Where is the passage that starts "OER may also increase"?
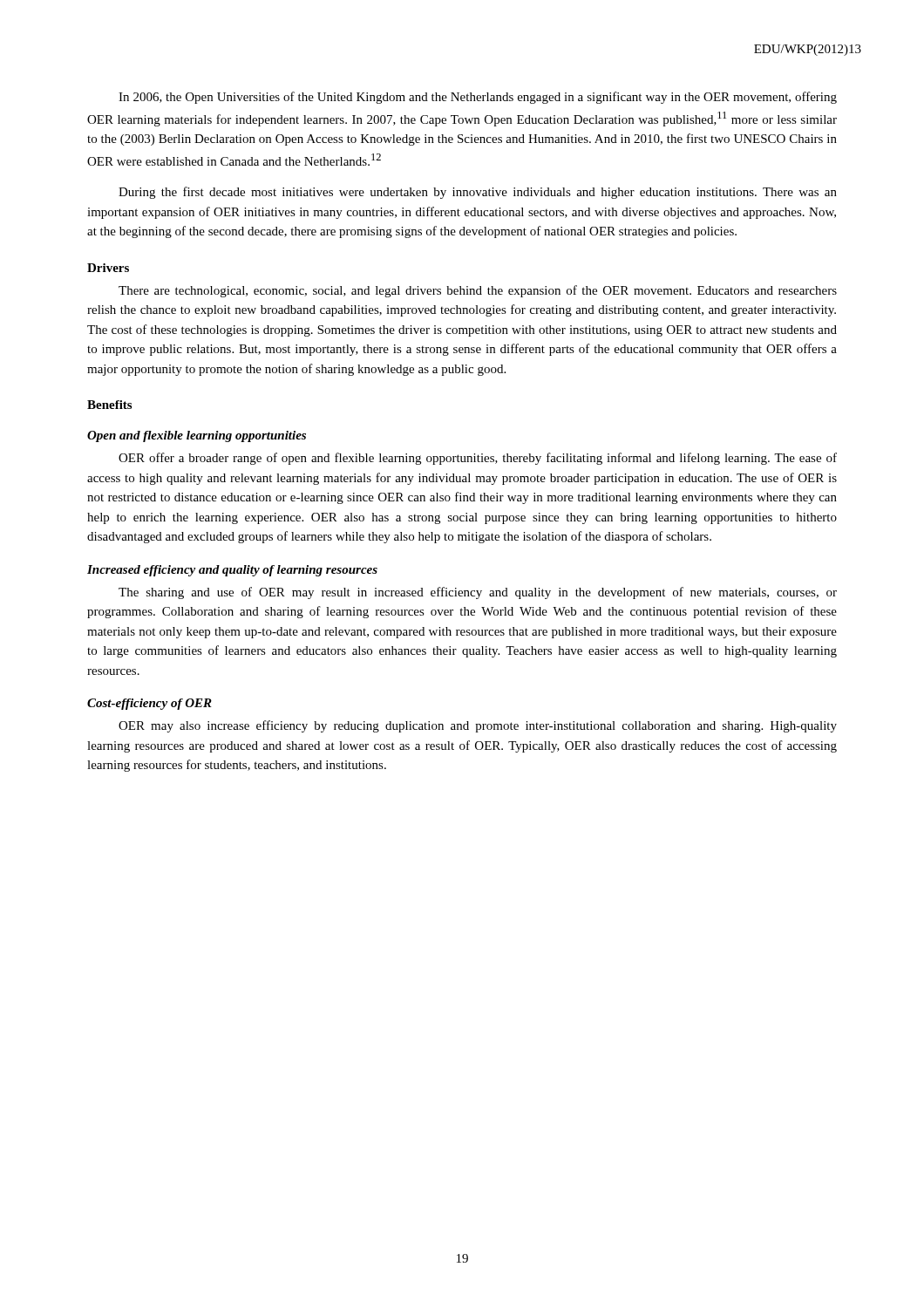Image resolution: width=924 pixels, height=1308 pixels. pos(462,745)
